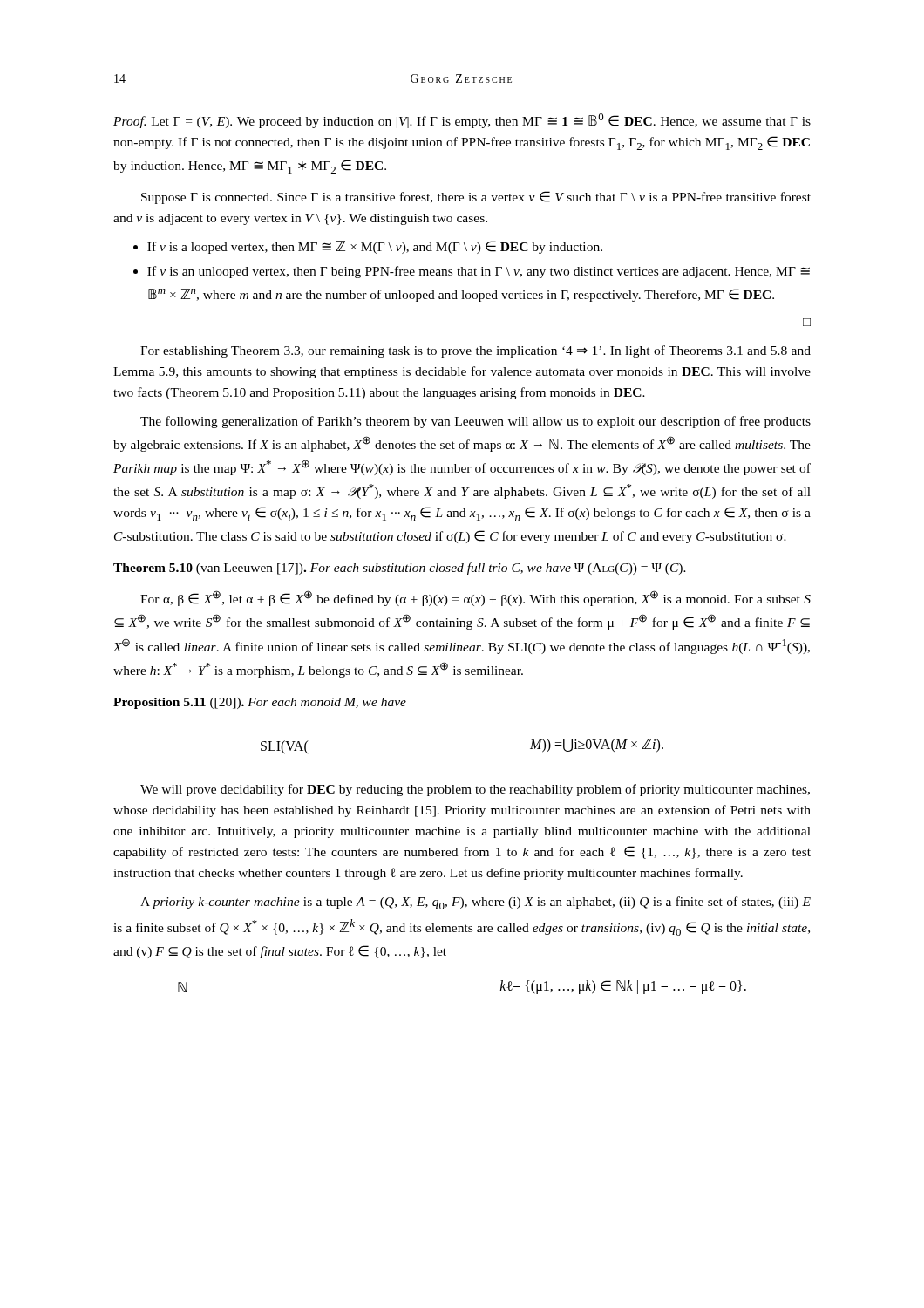Click on the region starting "A priority k-counter machine is a tuple A"
The image size is (924, 1308).
[462, 926]
